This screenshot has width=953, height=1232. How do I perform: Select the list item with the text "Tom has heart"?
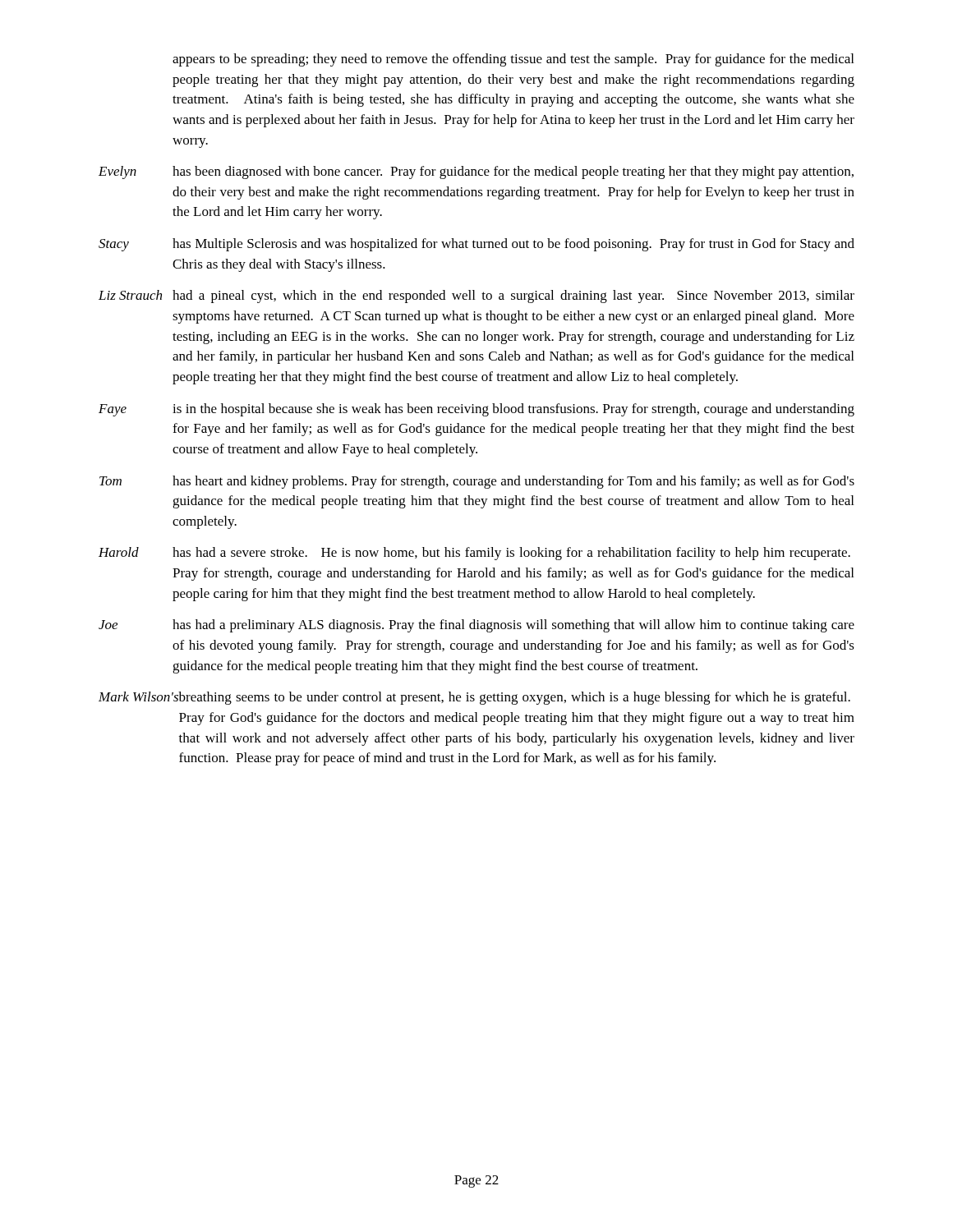click(x=476, y=501)
